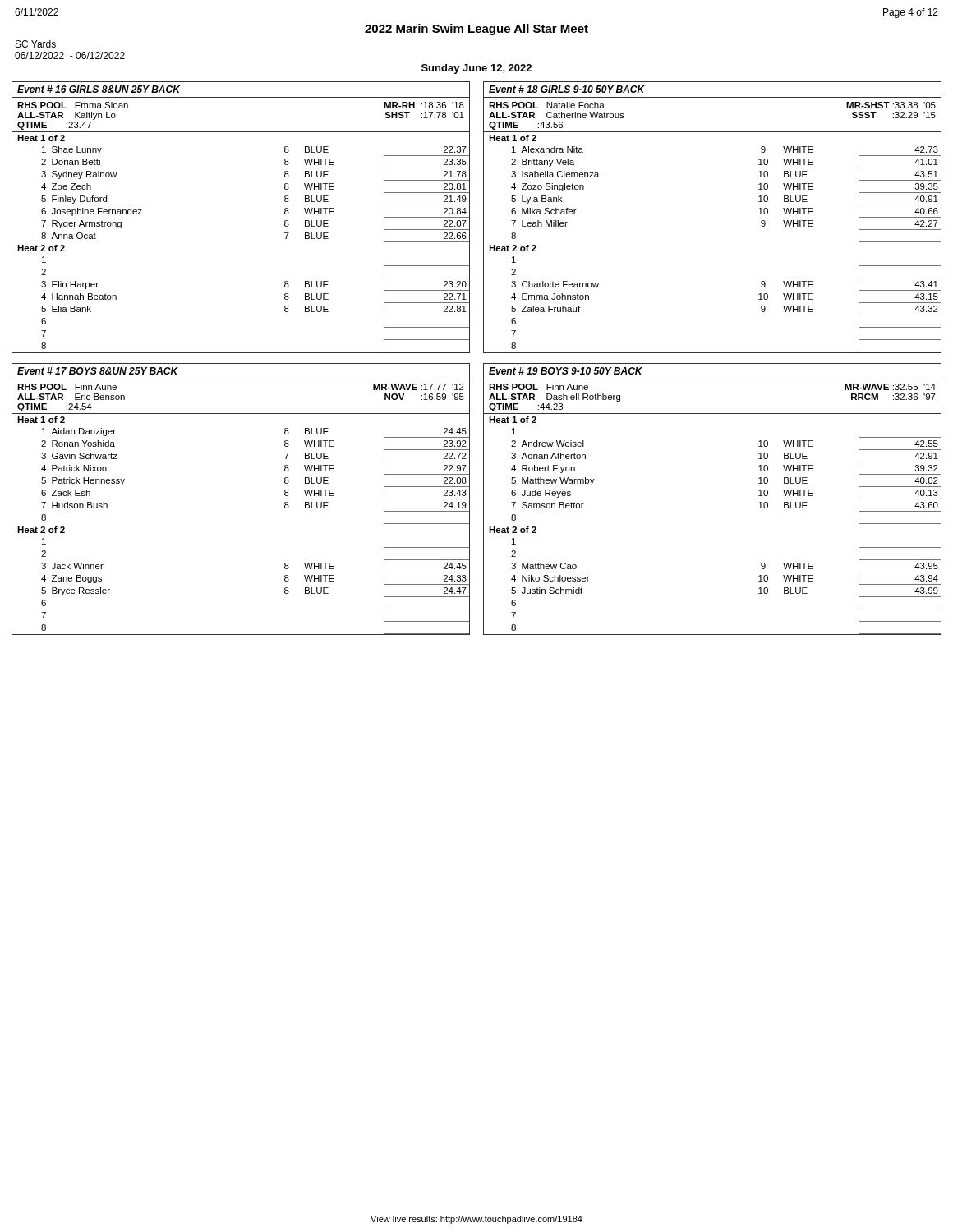Select the title
Image resolution: width=953 pixels, height=1232 pixels.
click(476, 28)
